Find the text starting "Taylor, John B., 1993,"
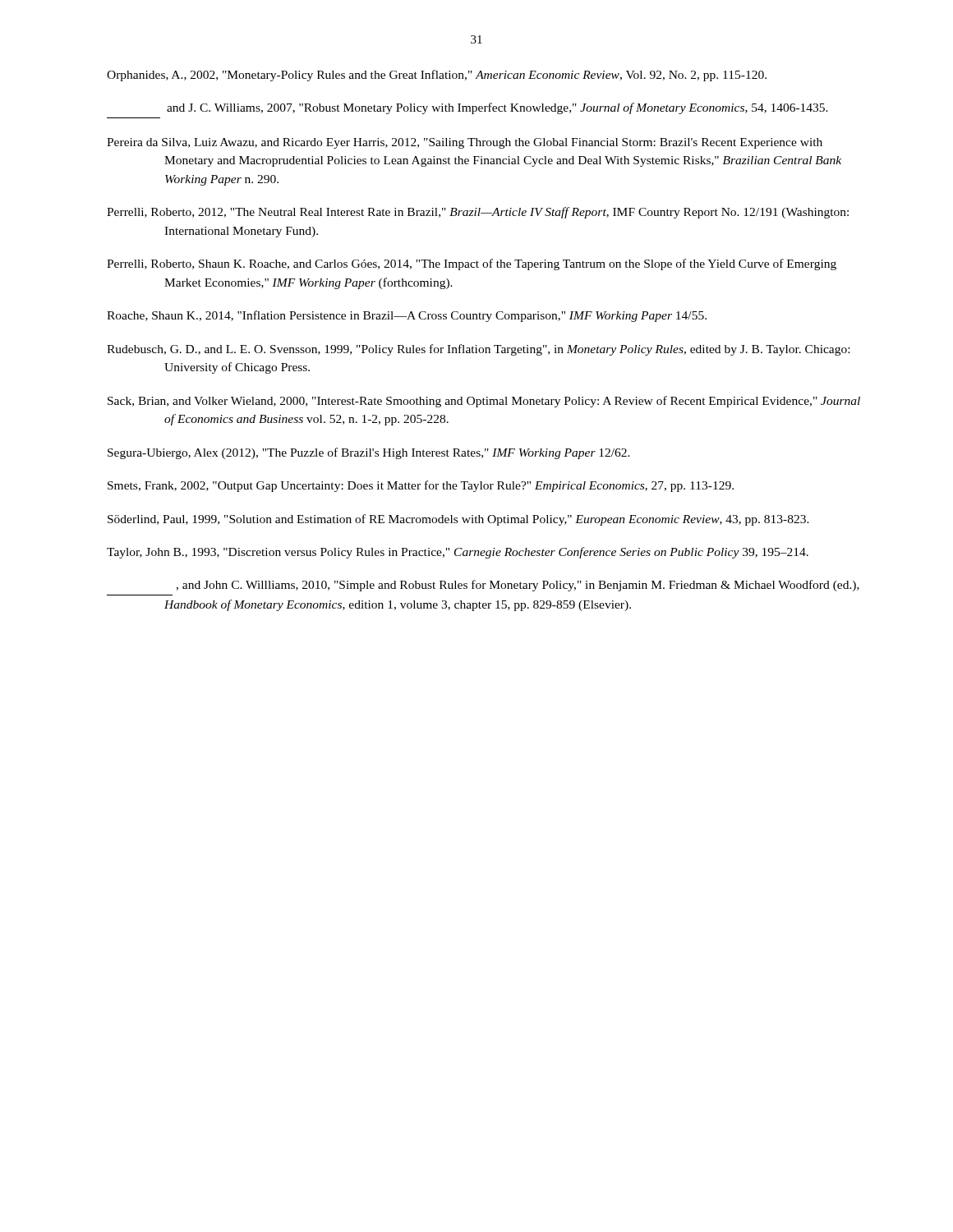The height and width of the screenshot is (1232, 953). [485, 552]
